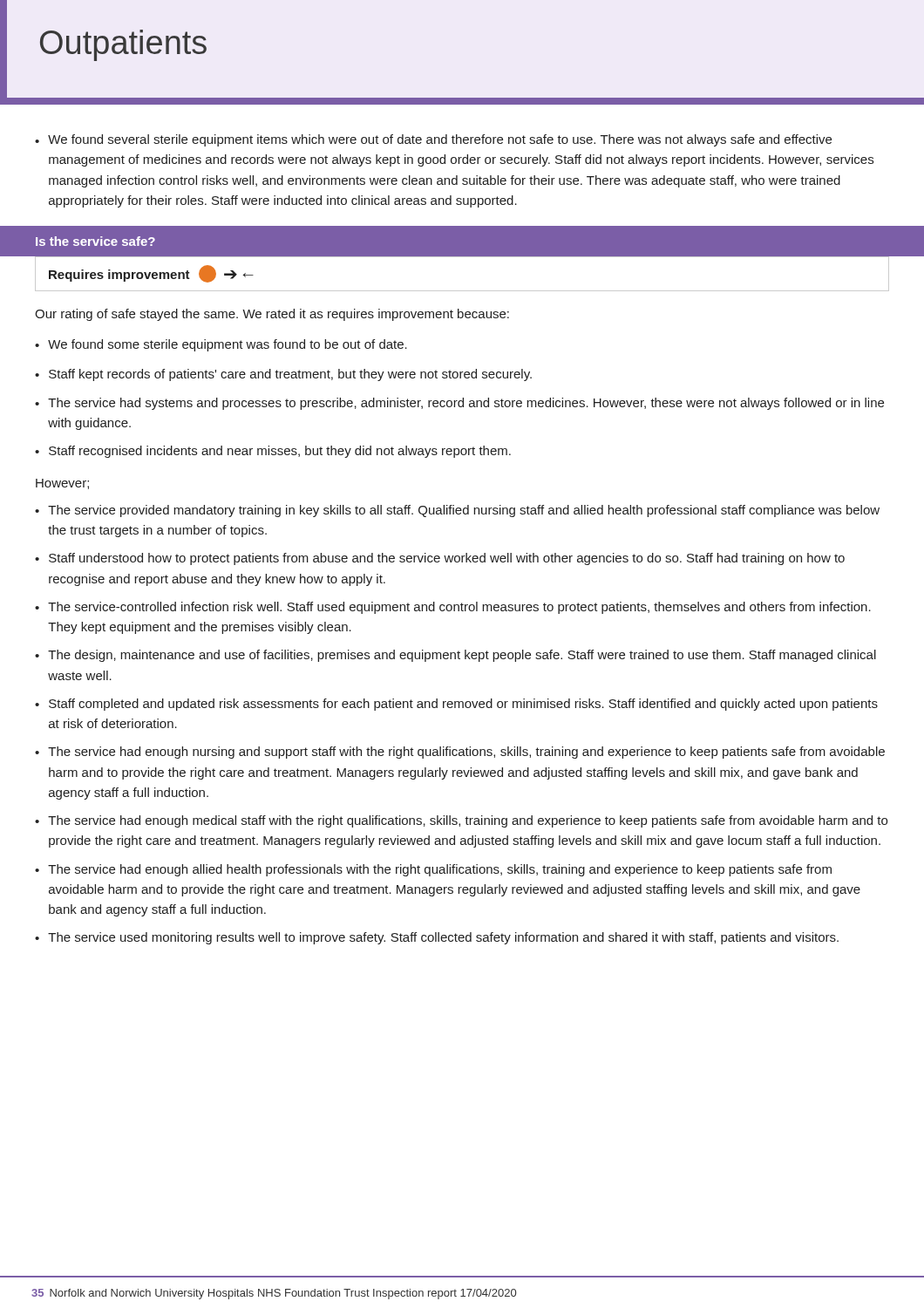Find the list item containing "• We found some sterile"

click(221, 345)
